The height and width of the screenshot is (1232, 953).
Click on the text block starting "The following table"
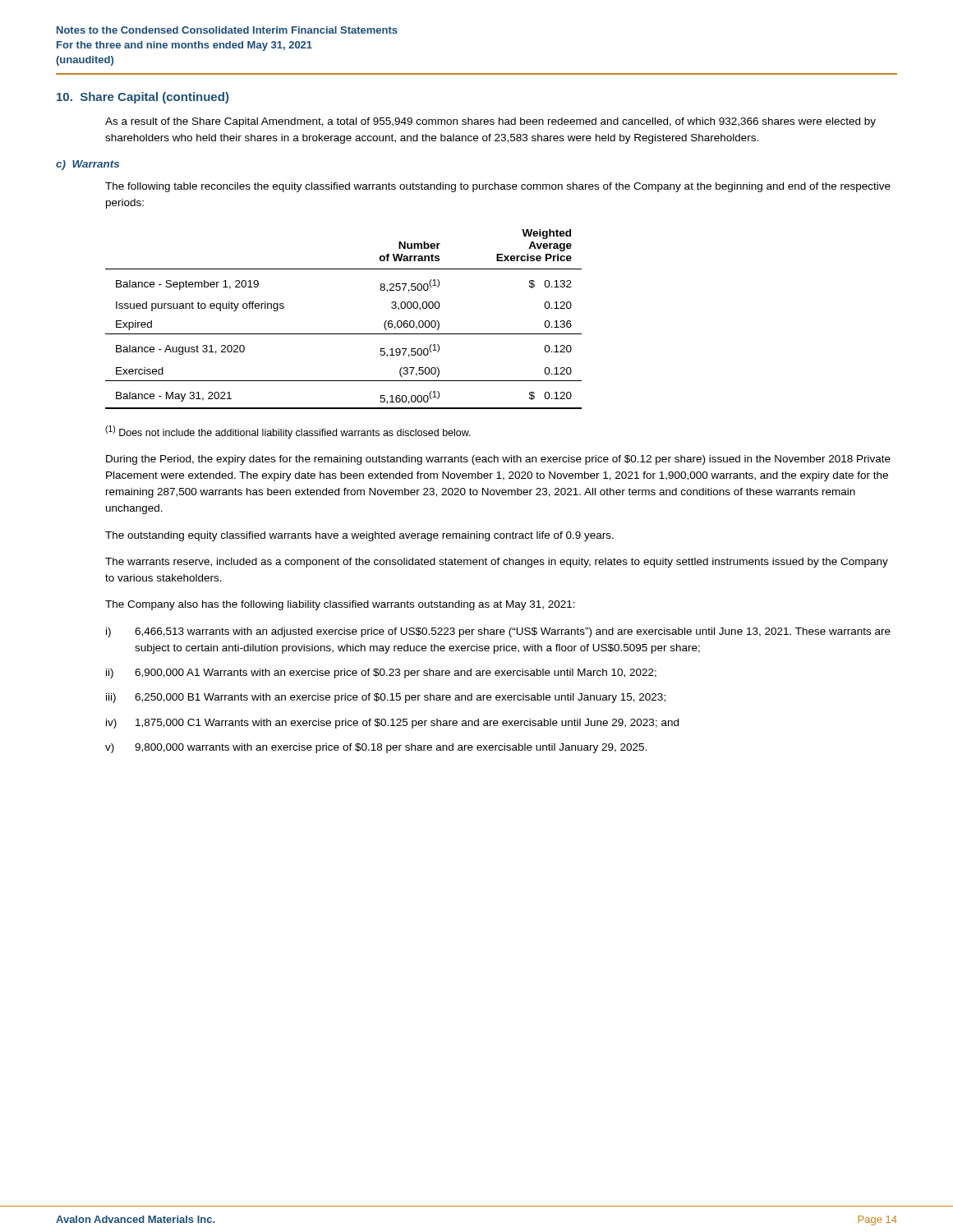[498, 194]
